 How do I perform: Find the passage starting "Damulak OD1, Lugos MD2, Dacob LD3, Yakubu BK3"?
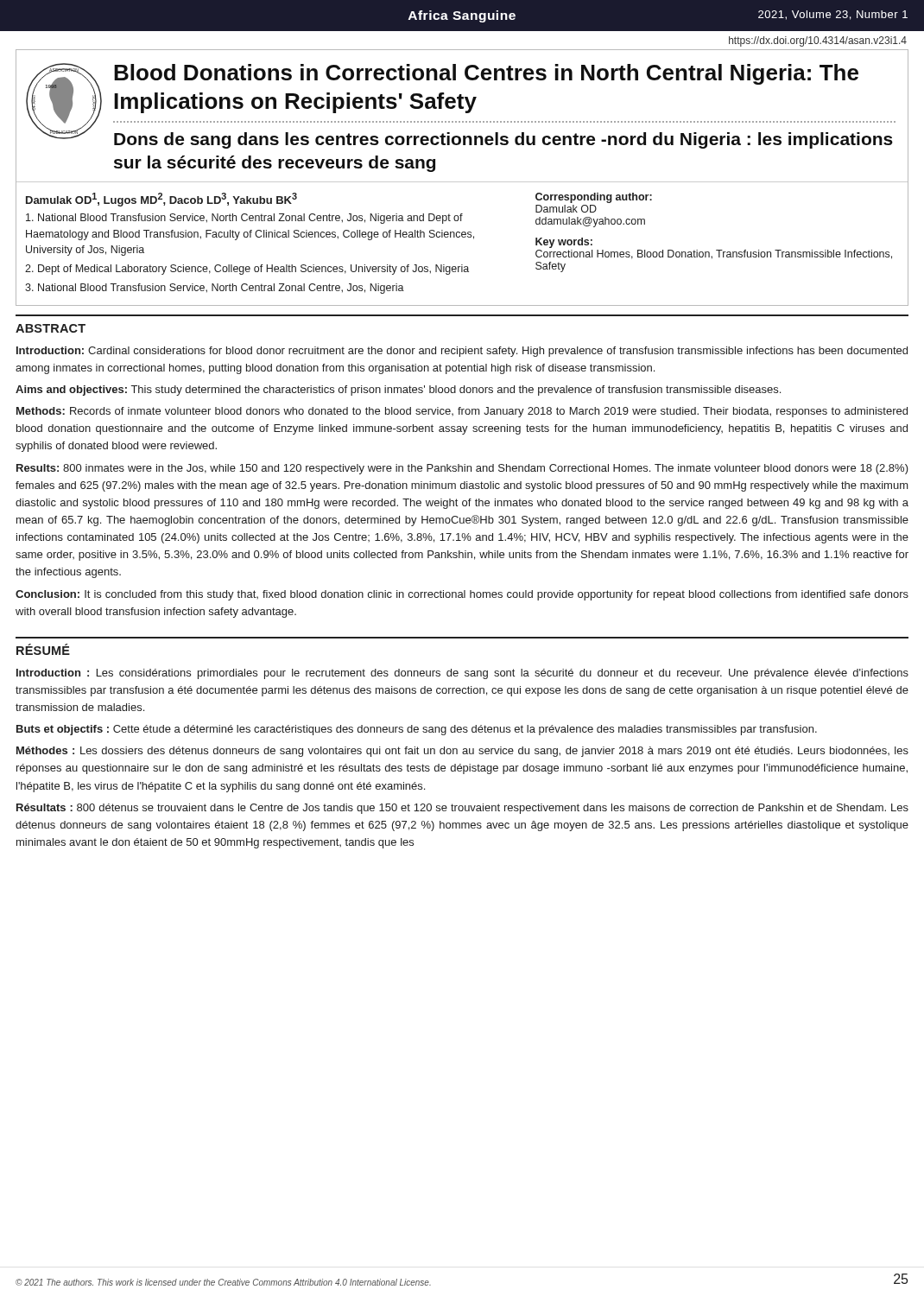(161, 199)
